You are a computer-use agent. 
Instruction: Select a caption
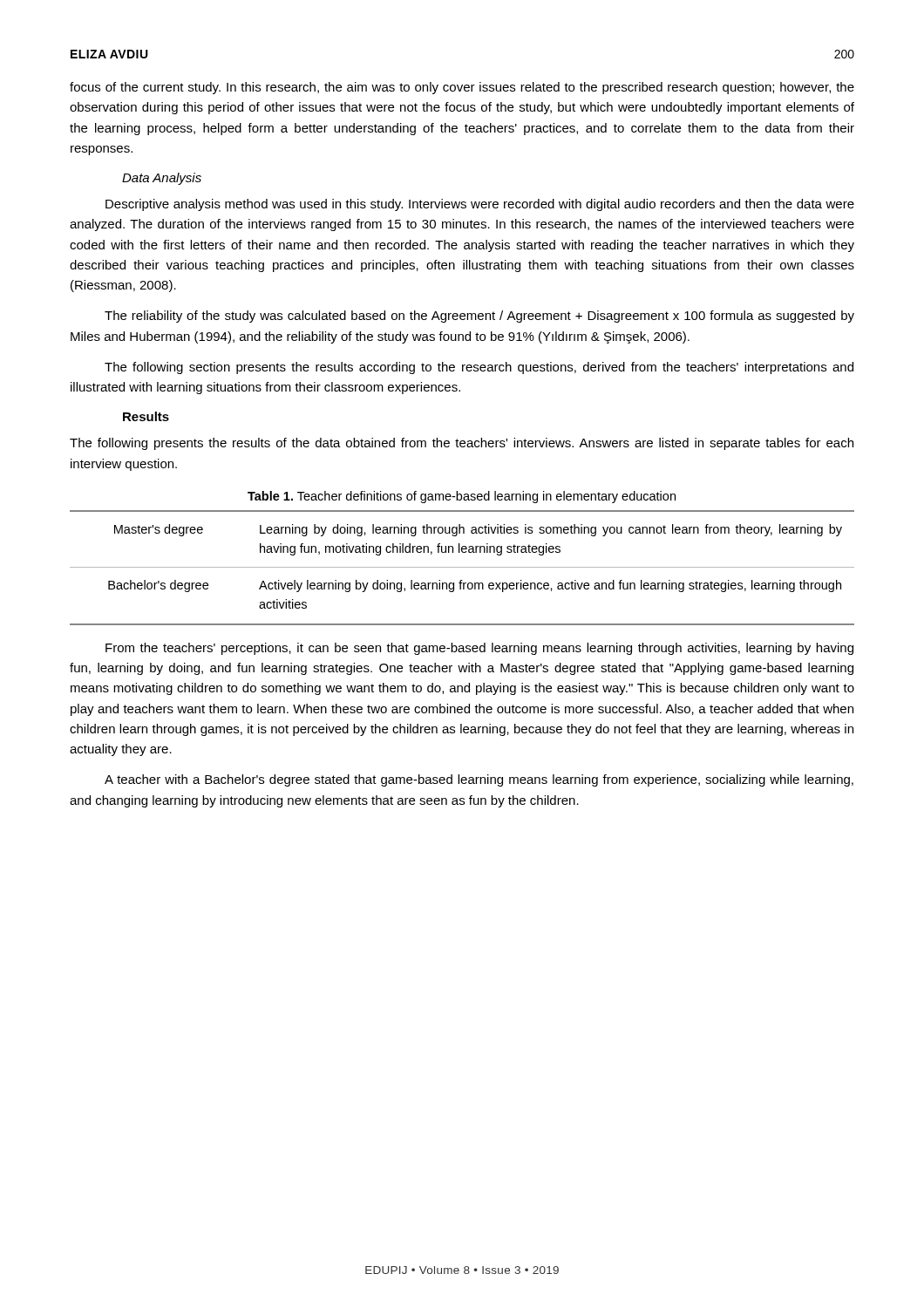[x=462, y=496]
